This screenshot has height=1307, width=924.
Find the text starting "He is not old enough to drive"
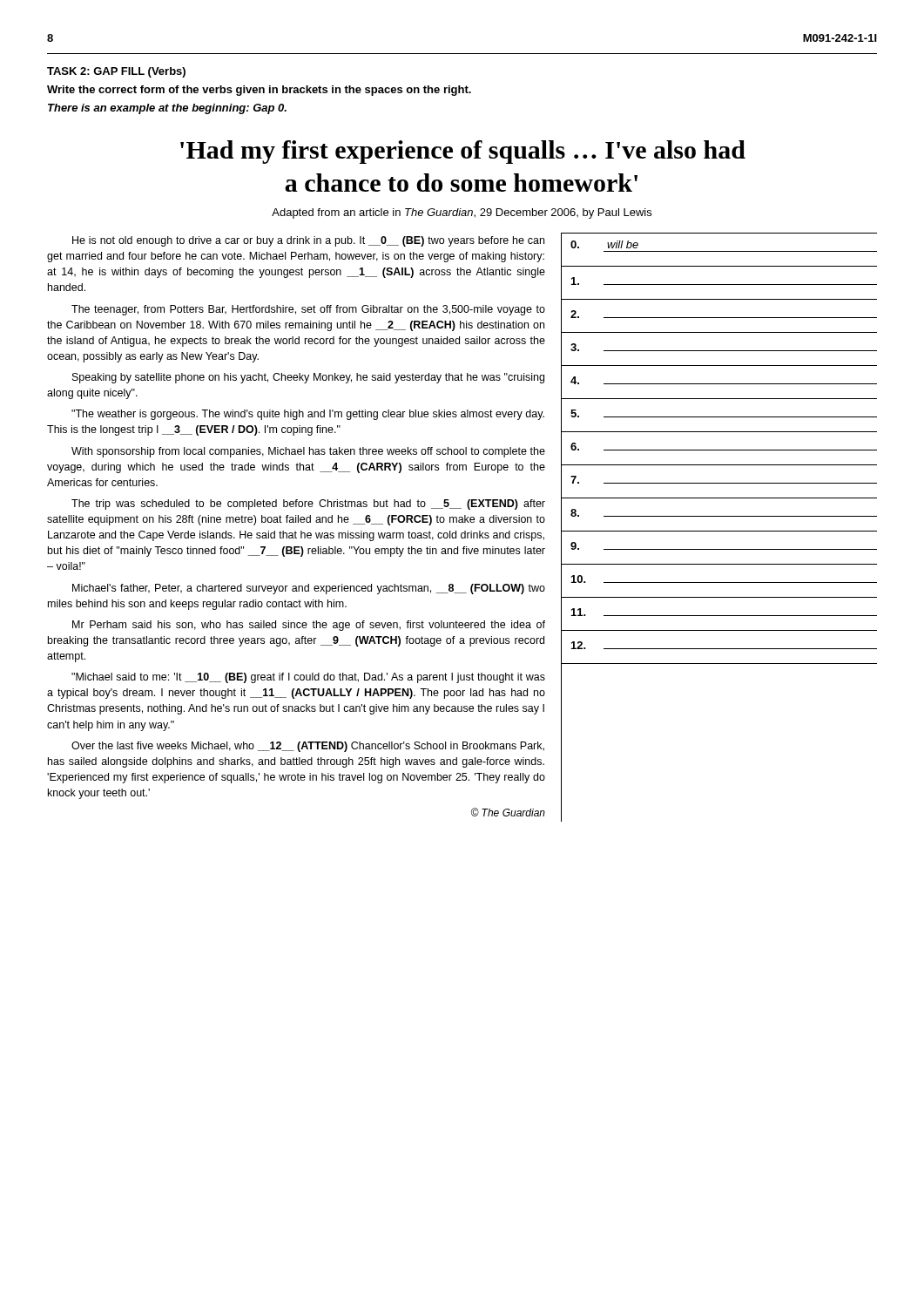(x=296, y=527)
